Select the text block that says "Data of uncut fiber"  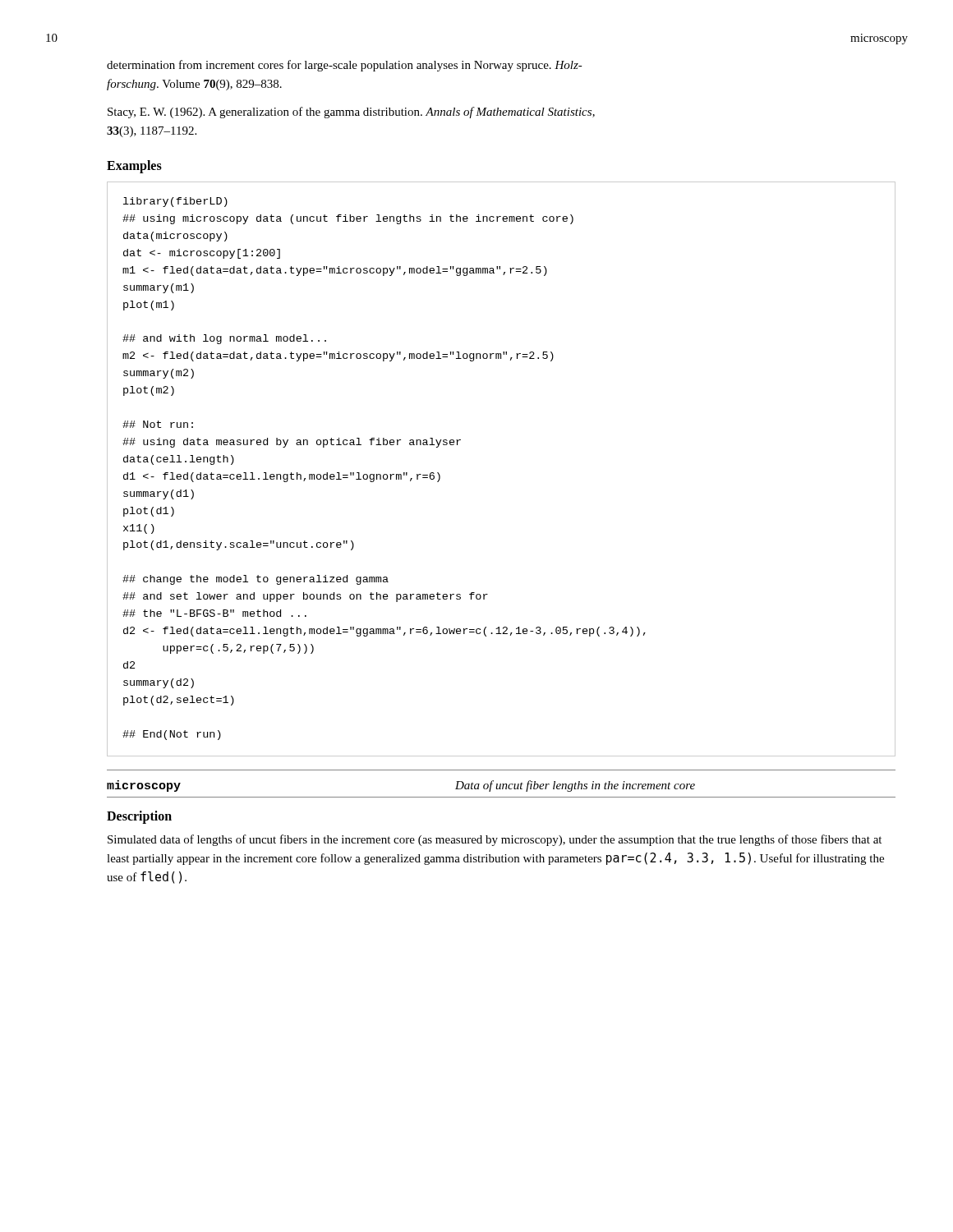click(575, 785)
